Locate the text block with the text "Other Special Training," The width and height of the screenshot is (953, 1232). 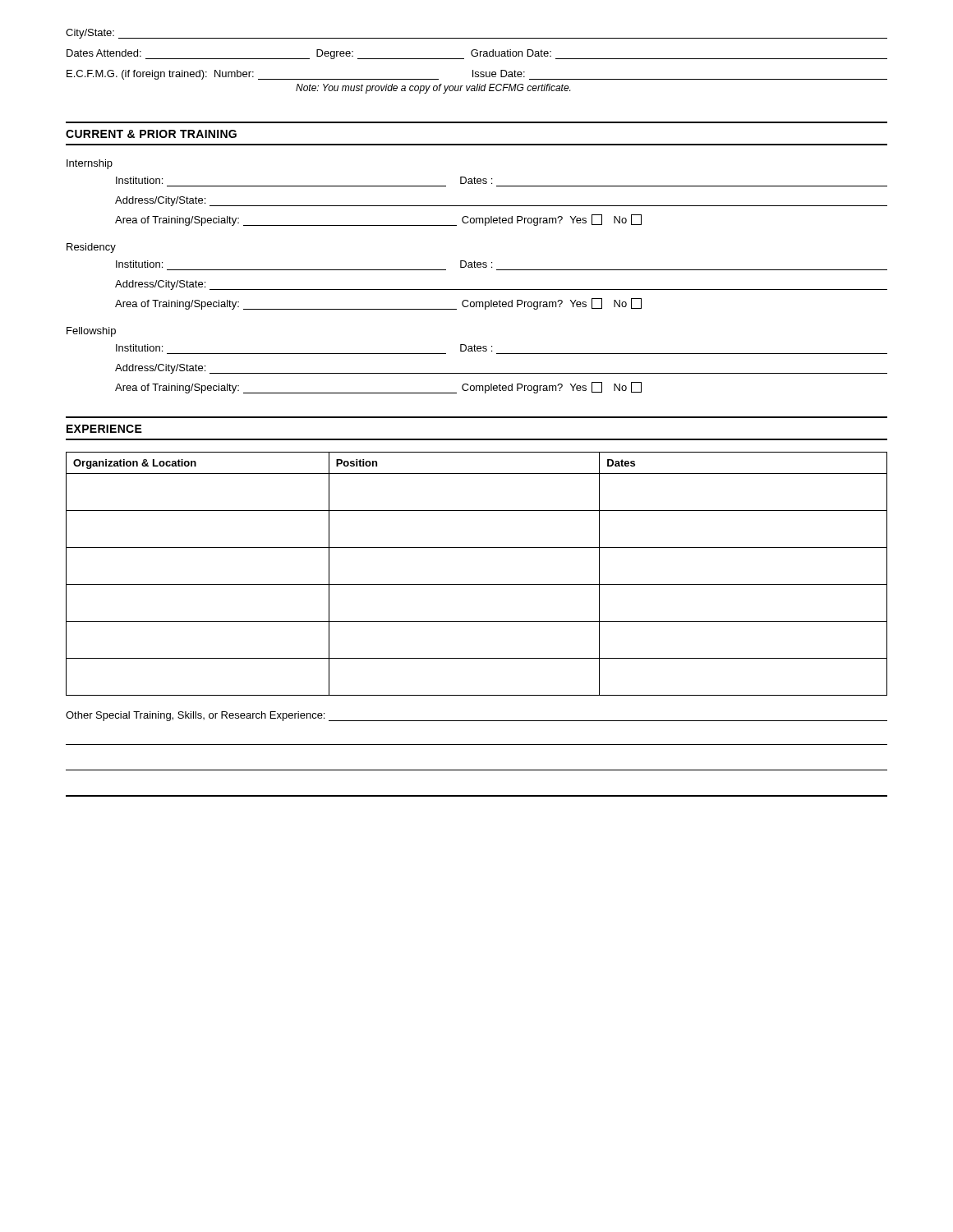476,714
